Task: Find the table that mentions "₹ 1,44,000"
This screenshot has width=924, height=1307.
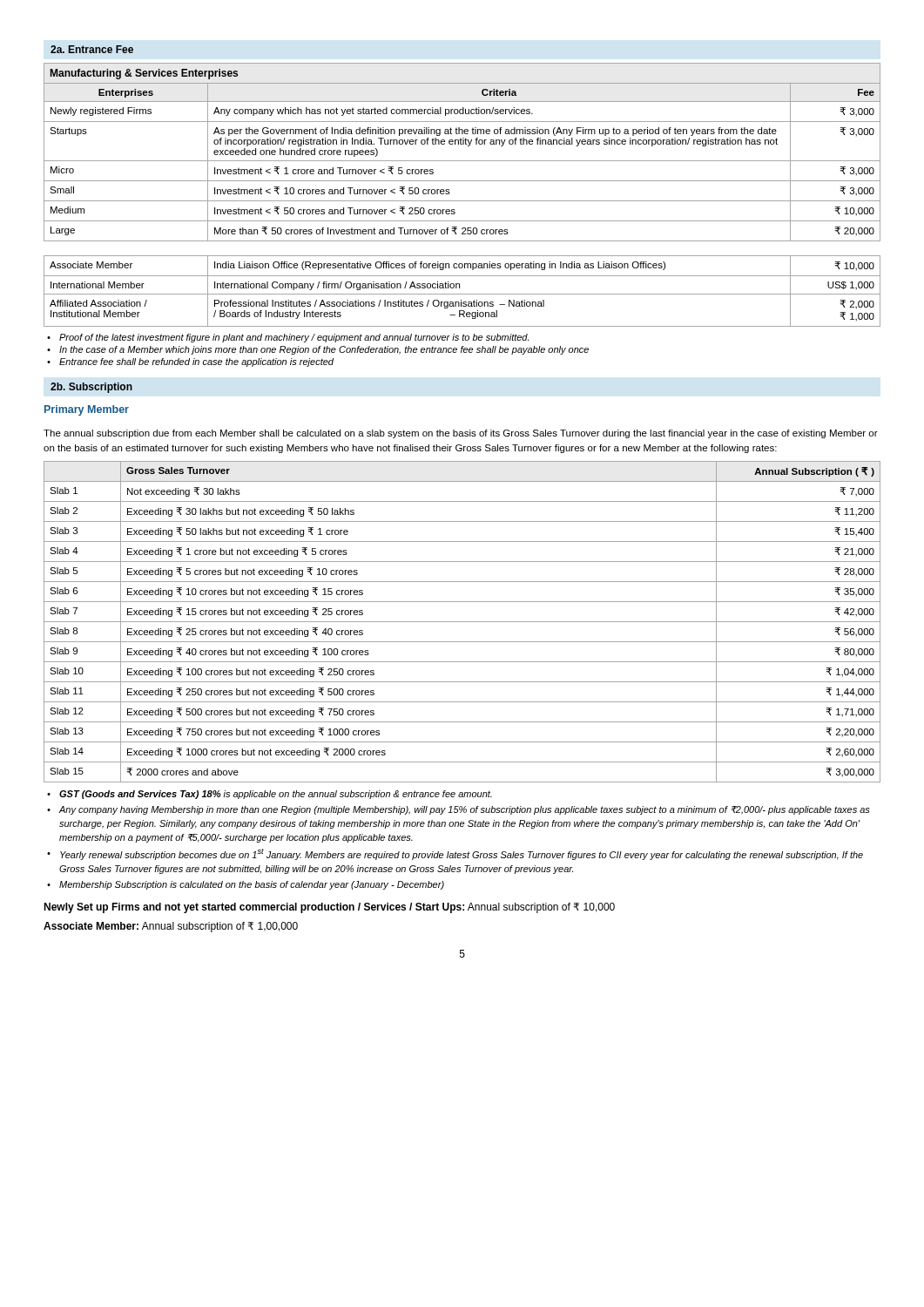Action: pyautogui.click(x=462, y=622)
